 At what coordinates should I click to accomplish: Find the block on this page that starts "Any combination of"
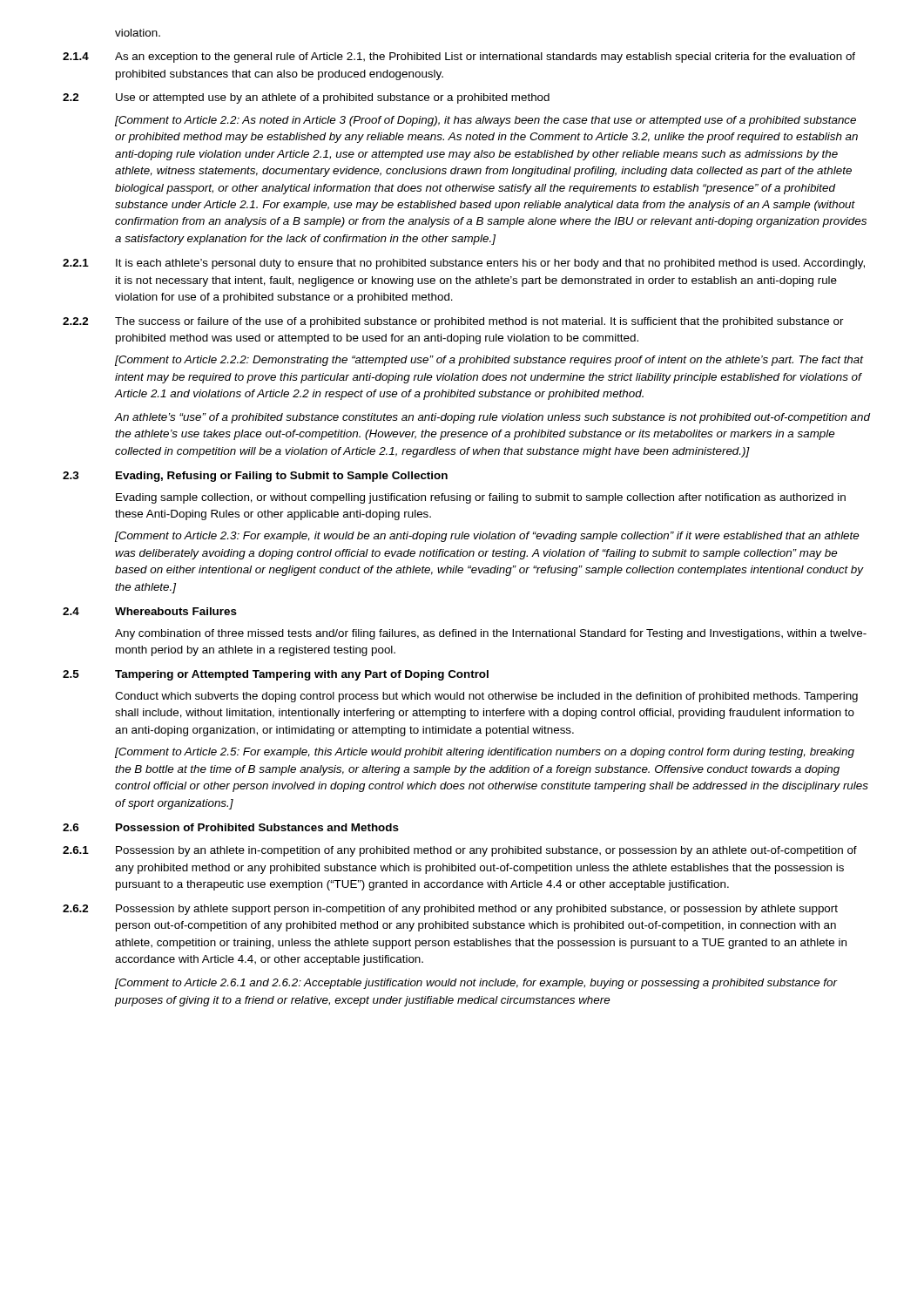click(491, 641)
